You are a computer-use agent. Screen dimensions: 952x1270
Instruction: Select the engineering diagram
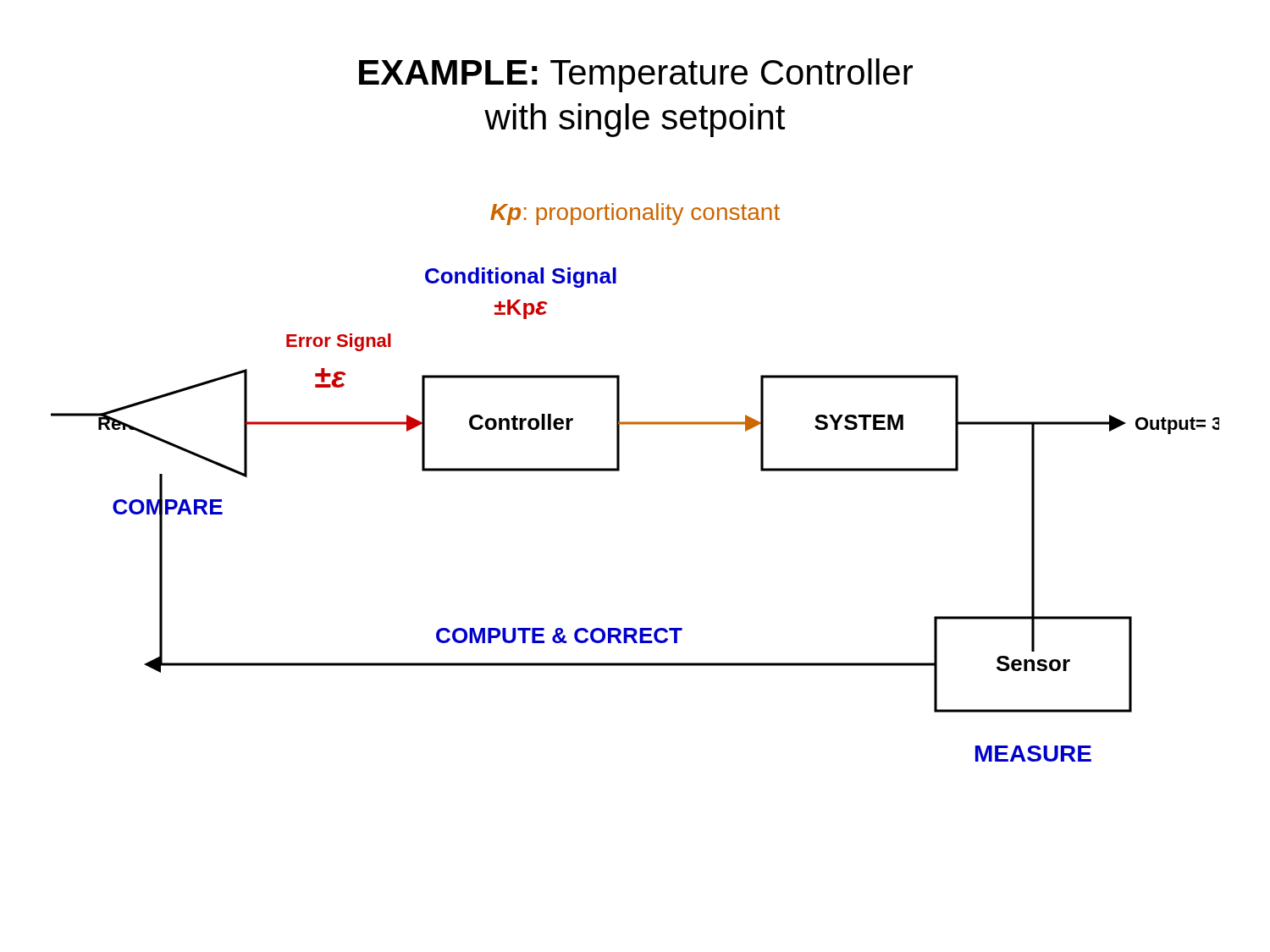(635, 550)
